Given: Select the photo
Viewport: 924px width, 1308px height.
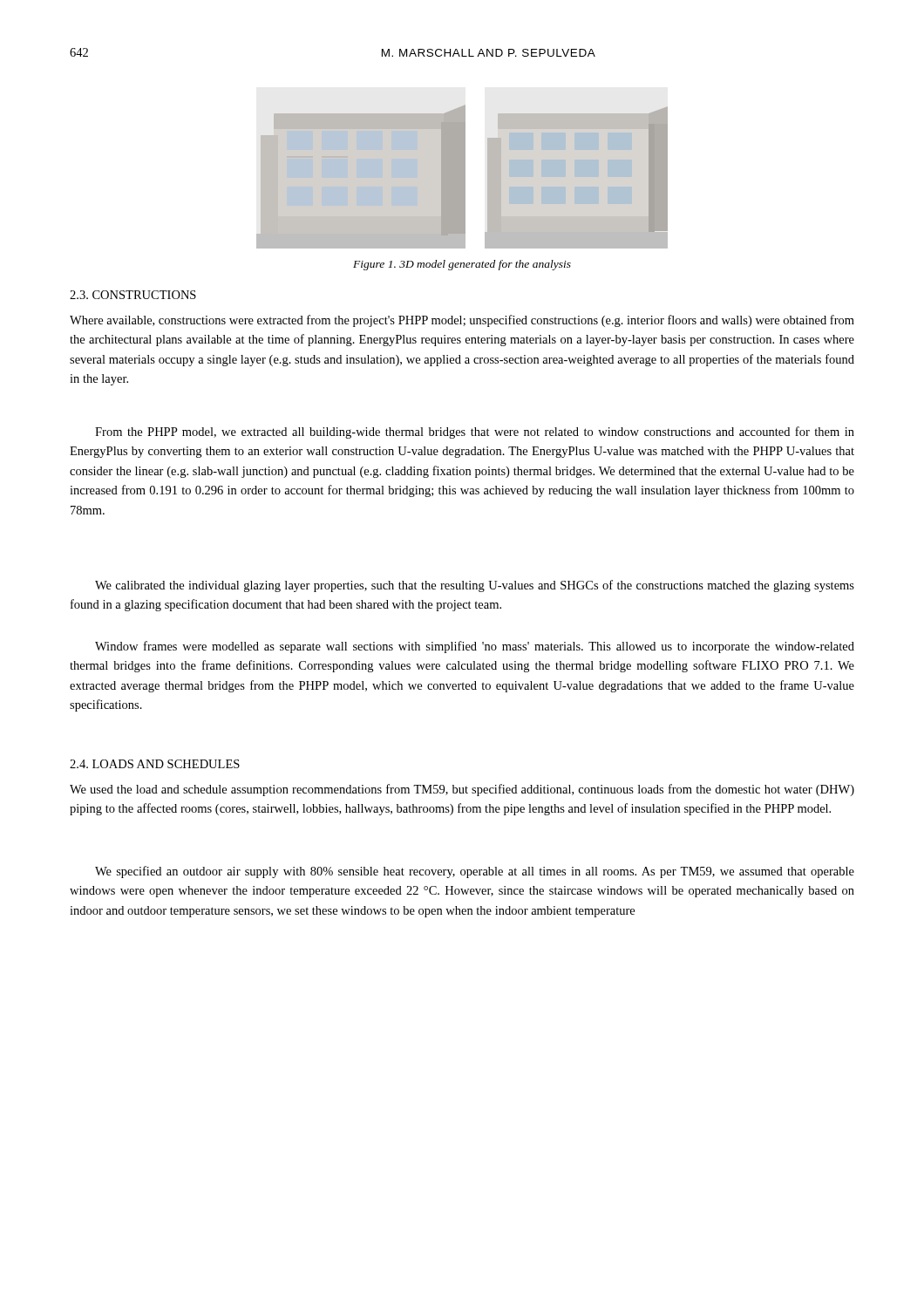Looking at the screenshot, I should pyautogui.click(x=462, y=179).
